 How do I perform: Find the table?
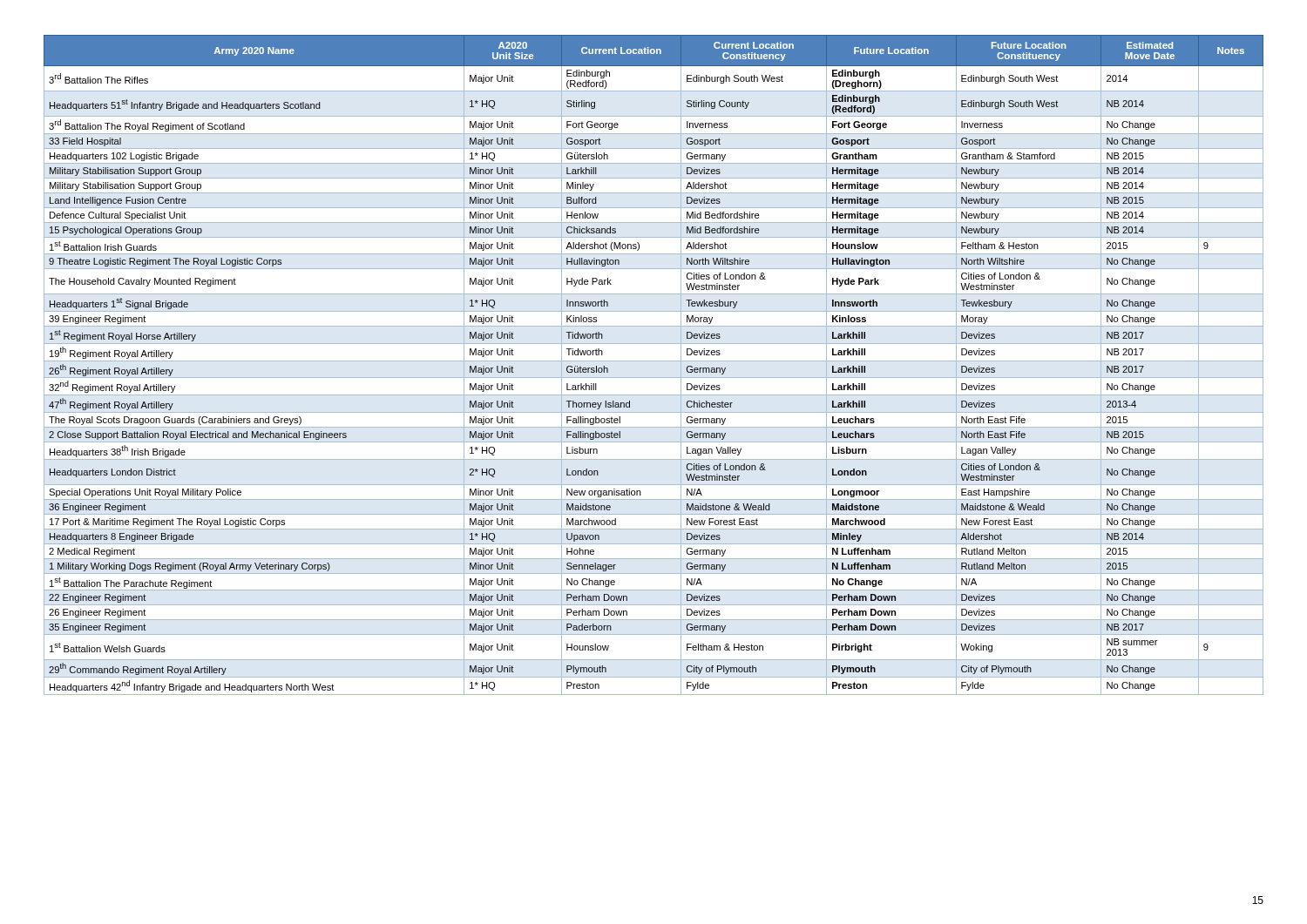654,365
